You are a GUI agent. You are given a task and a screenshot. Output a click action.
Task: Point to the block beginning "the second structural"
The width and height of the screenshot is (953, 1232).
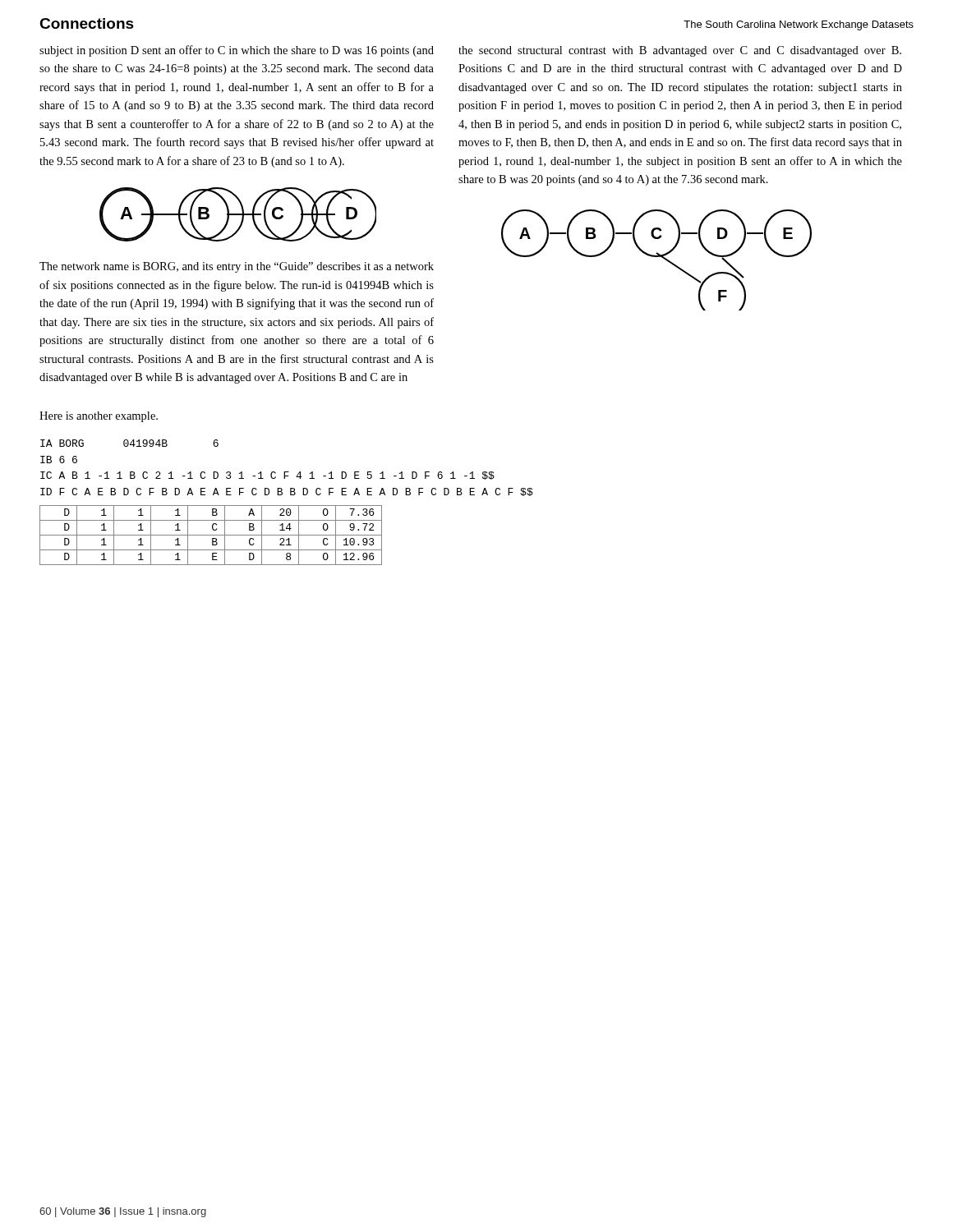tap(680, 115)
